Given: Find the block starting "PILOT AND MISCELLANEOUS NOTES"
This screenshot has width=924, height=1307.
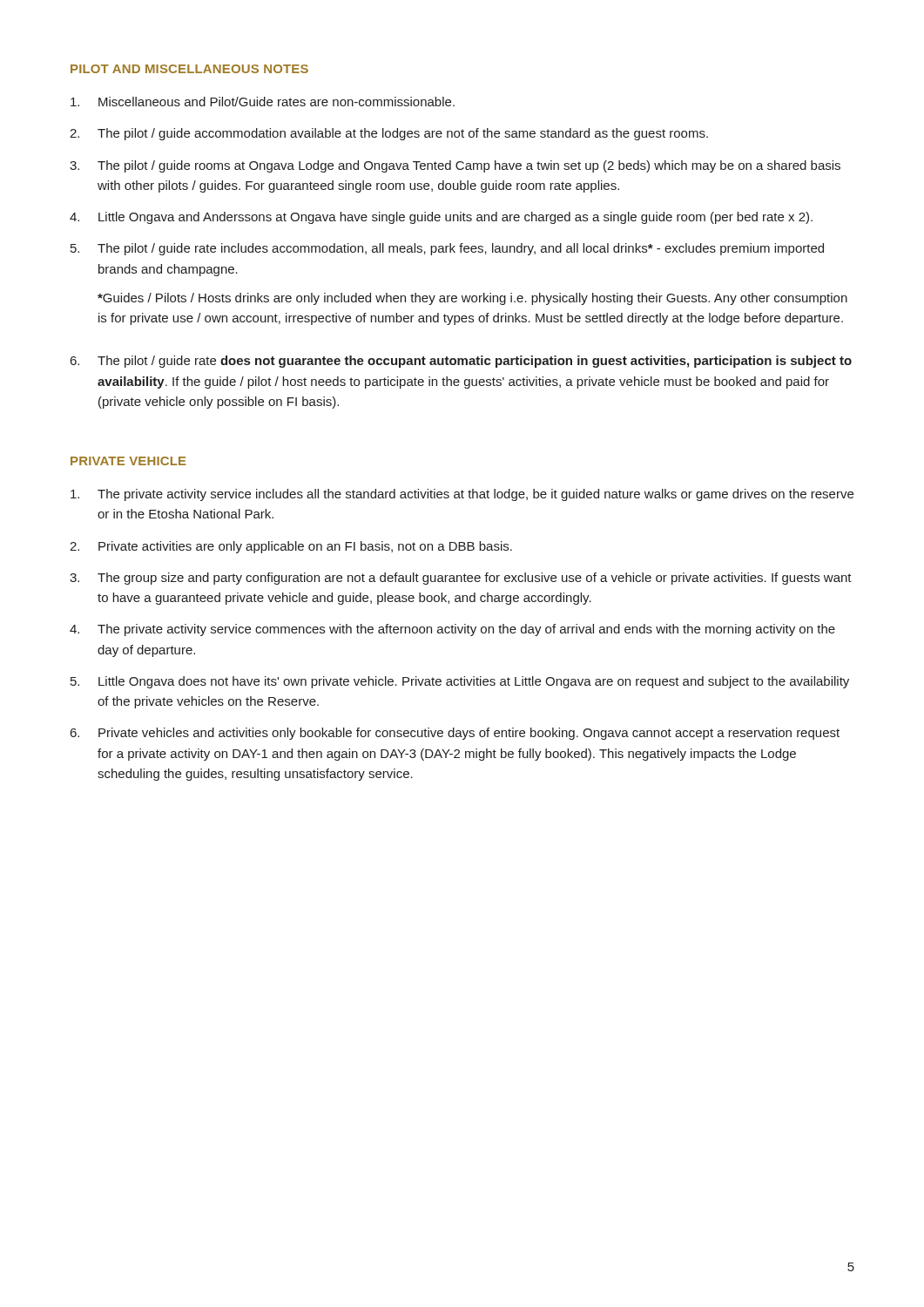Looking at the screenshot, I should click(189, 68).
